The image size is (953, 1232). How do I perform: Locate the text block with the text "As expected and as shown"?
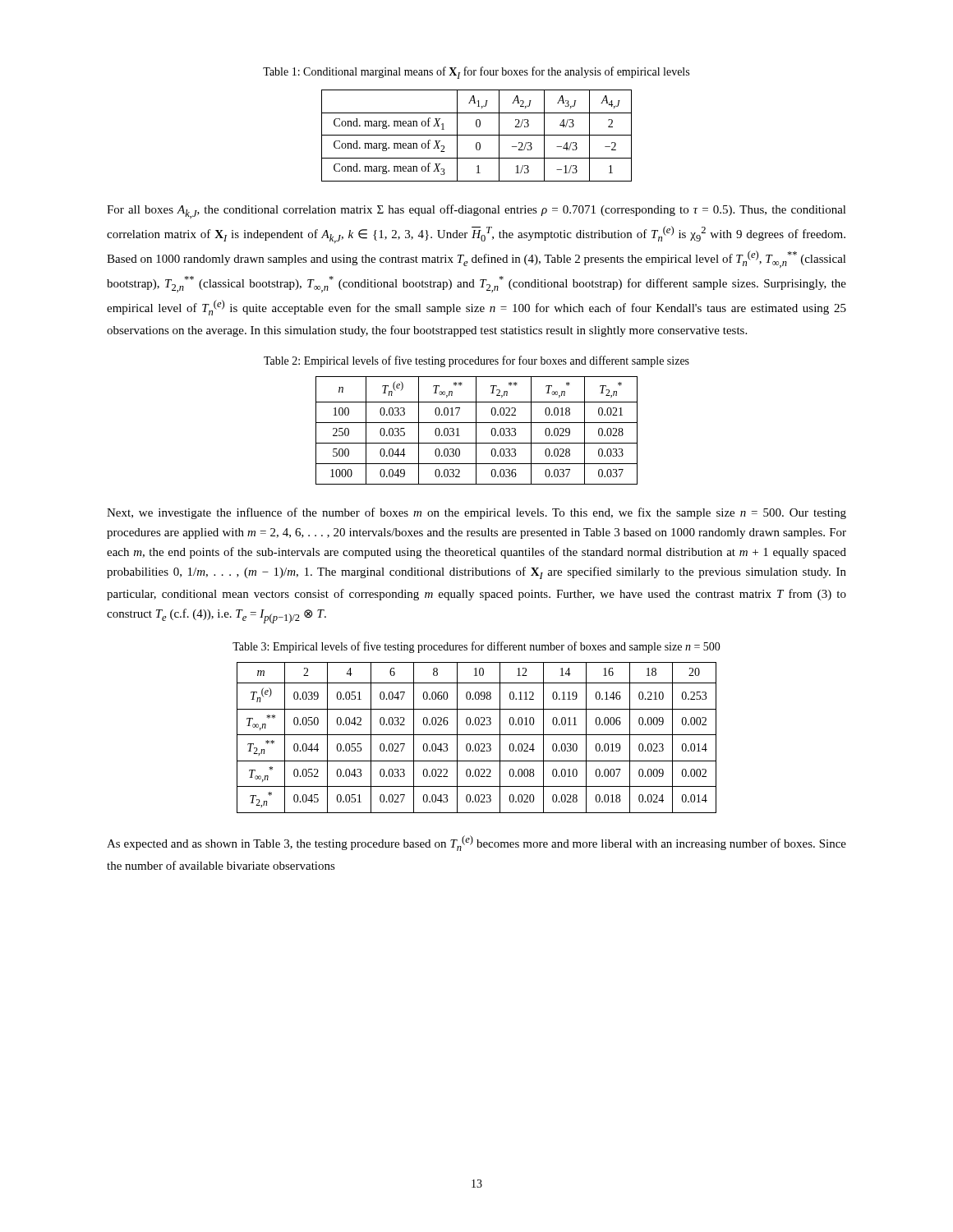coord(476,853)
